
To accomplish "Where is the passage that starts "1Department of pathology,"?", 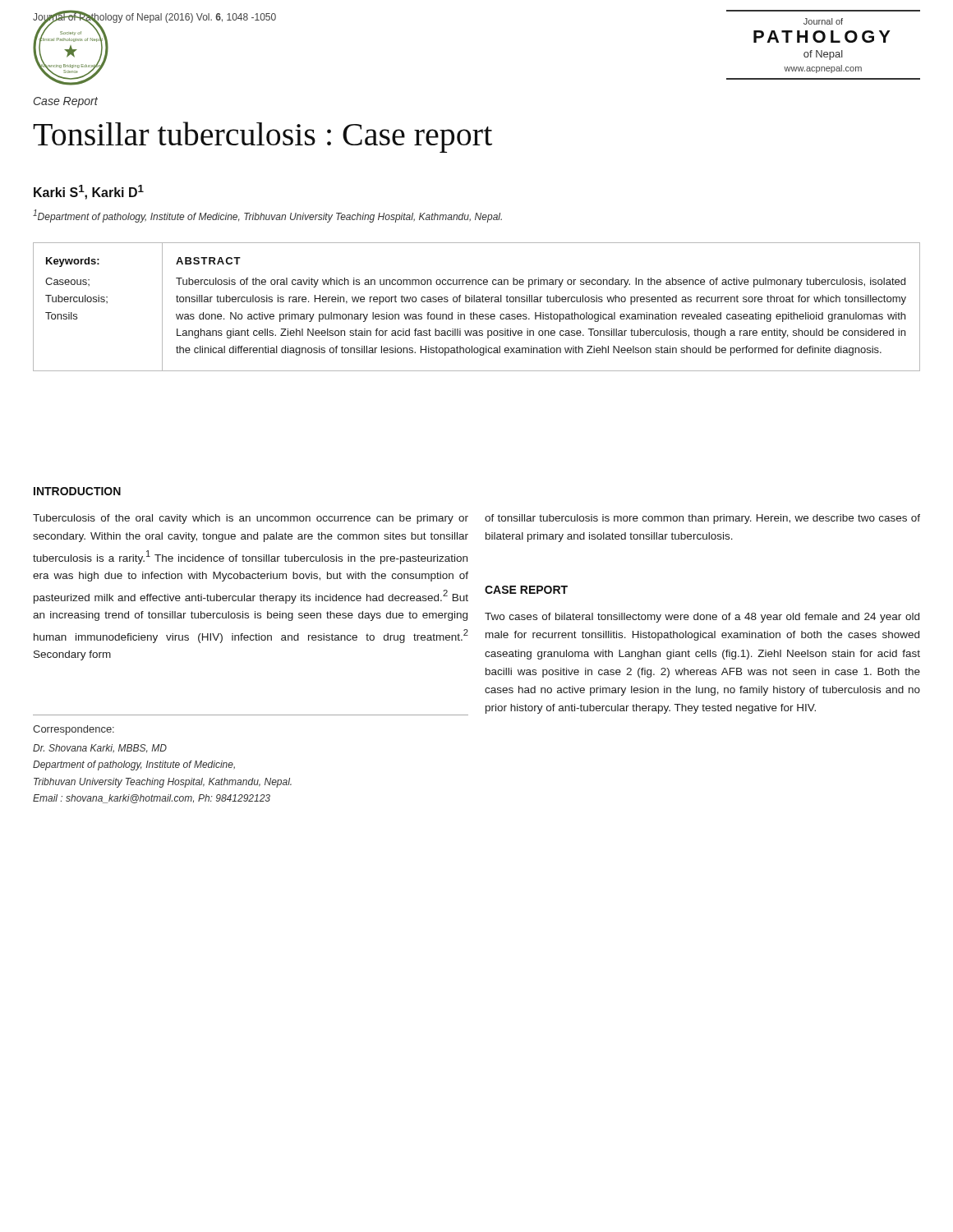I will coord(268,216).
